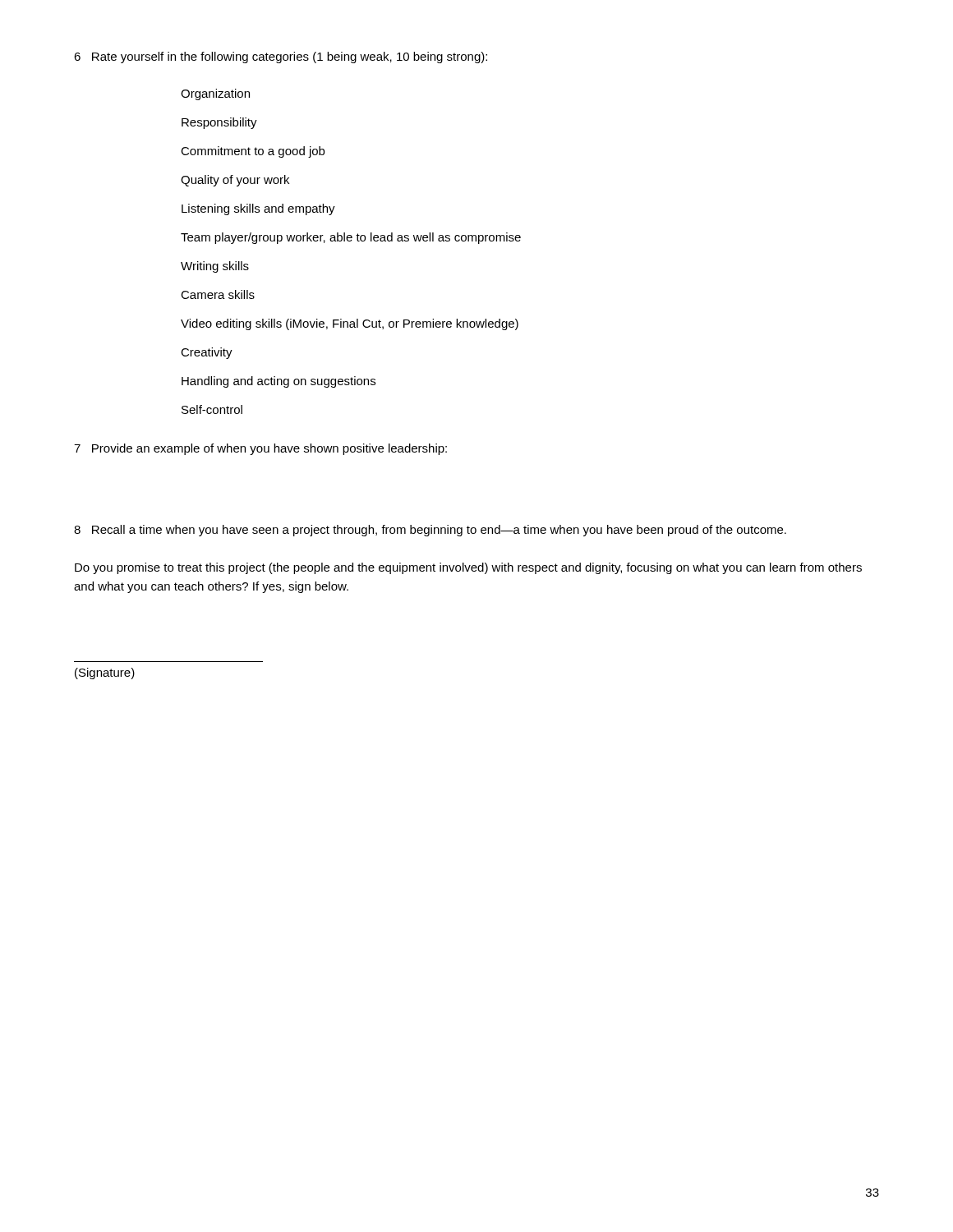Screen dimensions: 1232x953
Task: Click on the passage starting "8 Recall a time when you have"
Action: [431, 529]
